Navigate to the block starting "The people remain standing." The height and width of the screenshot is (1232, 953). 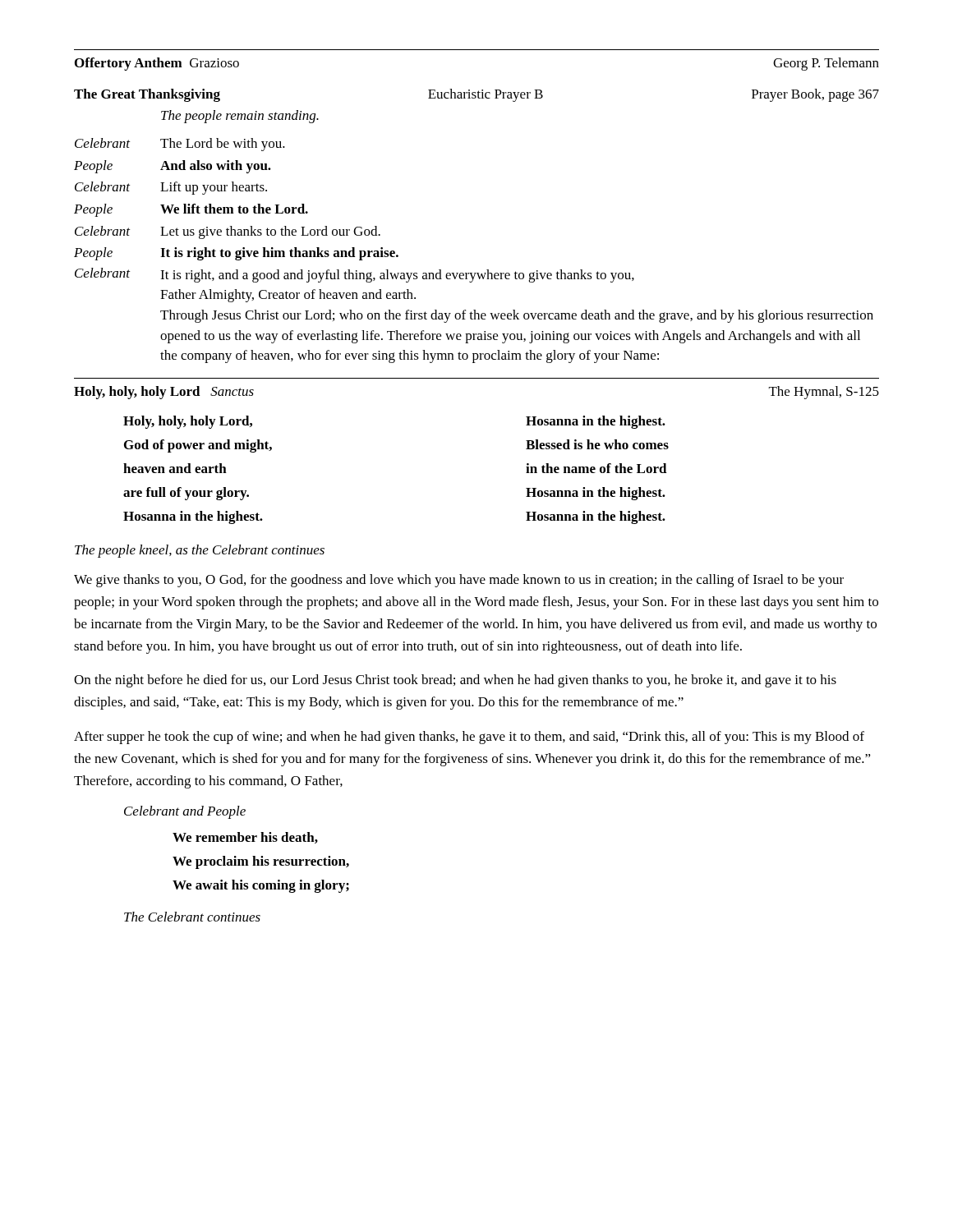point(240,115)
